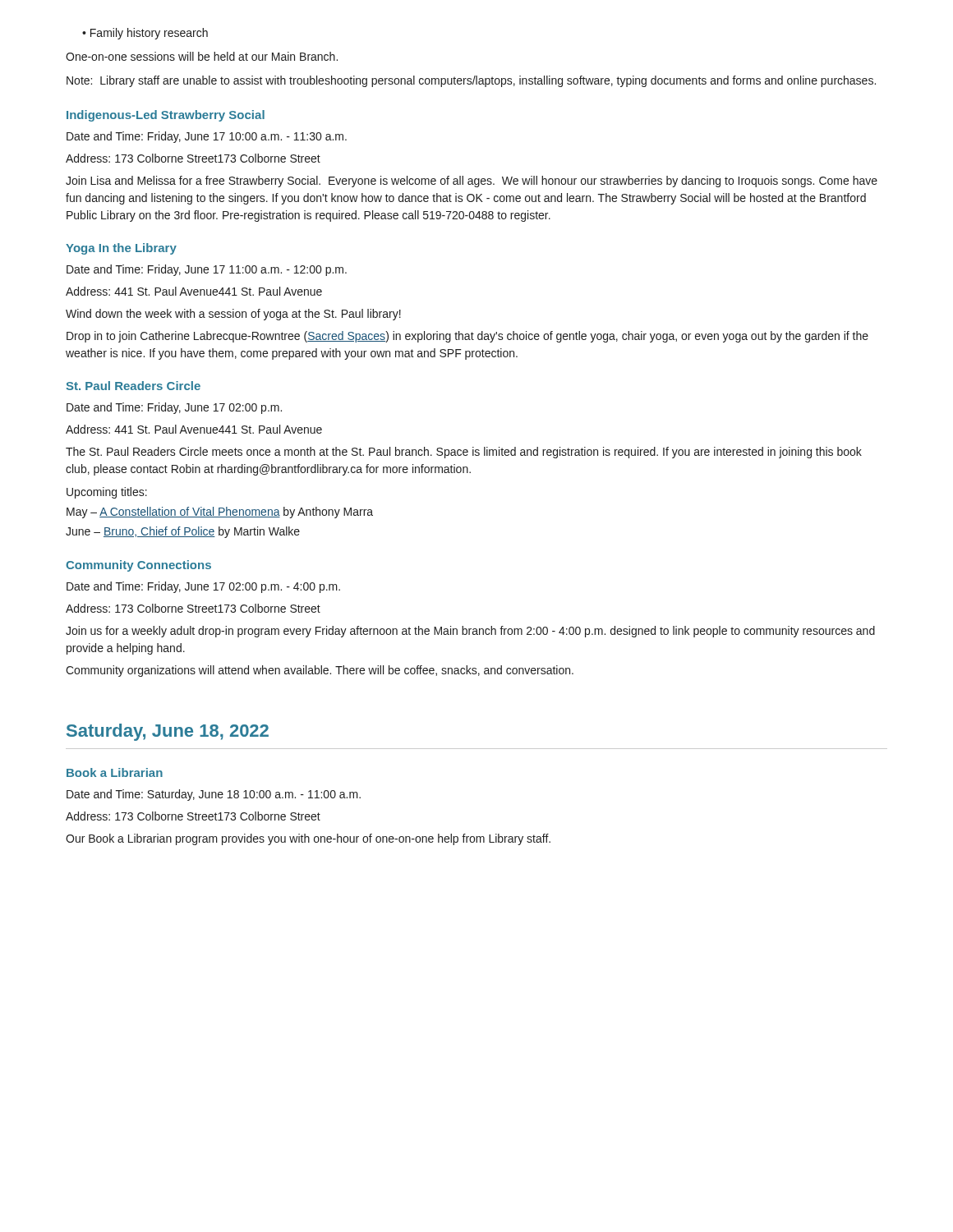Navigate to the element starting "• Family history research"

pos(145,33)
